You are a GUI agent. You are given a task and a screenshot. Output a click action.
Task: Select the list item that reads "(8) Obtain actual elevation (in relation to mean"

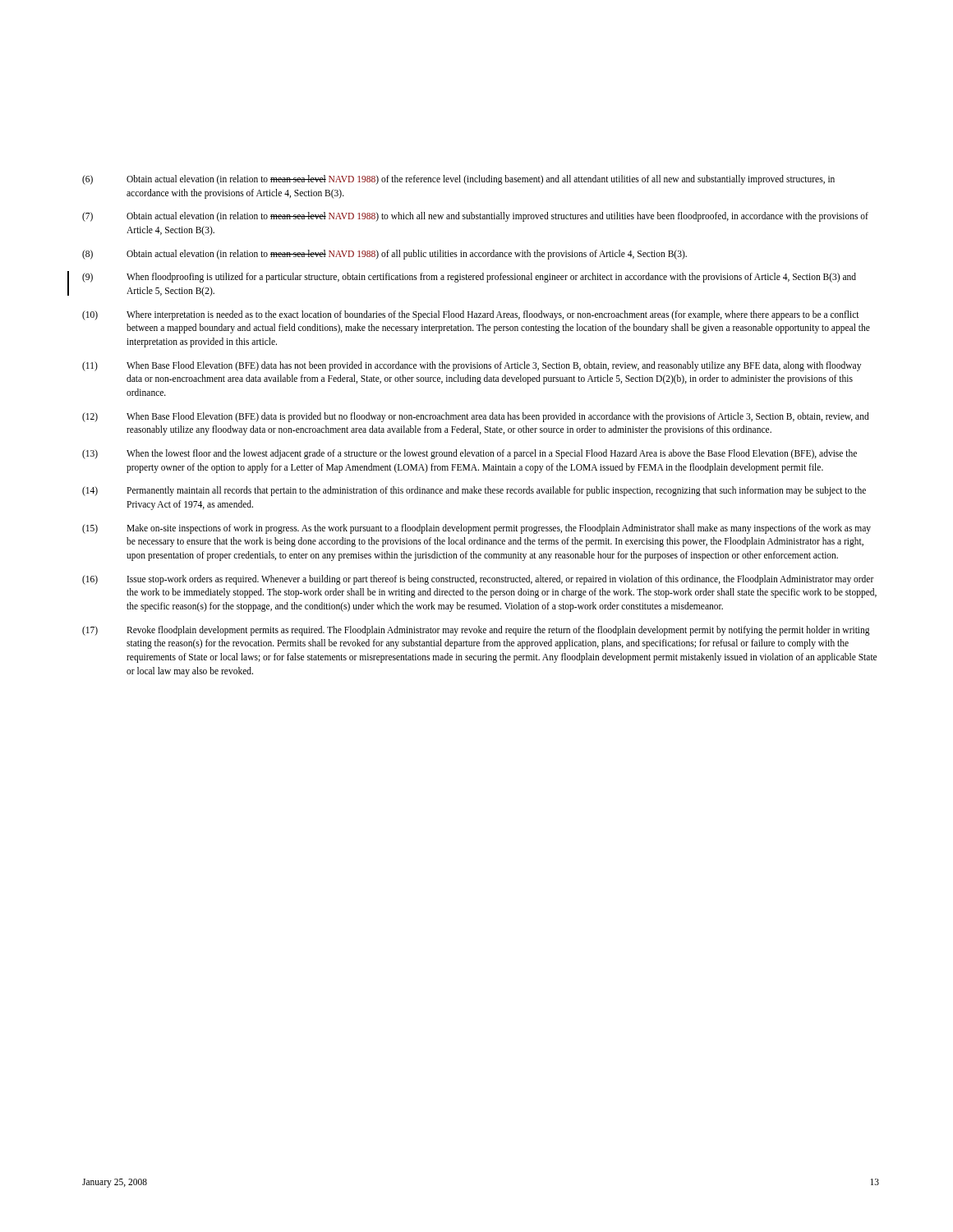click(481, 254)
